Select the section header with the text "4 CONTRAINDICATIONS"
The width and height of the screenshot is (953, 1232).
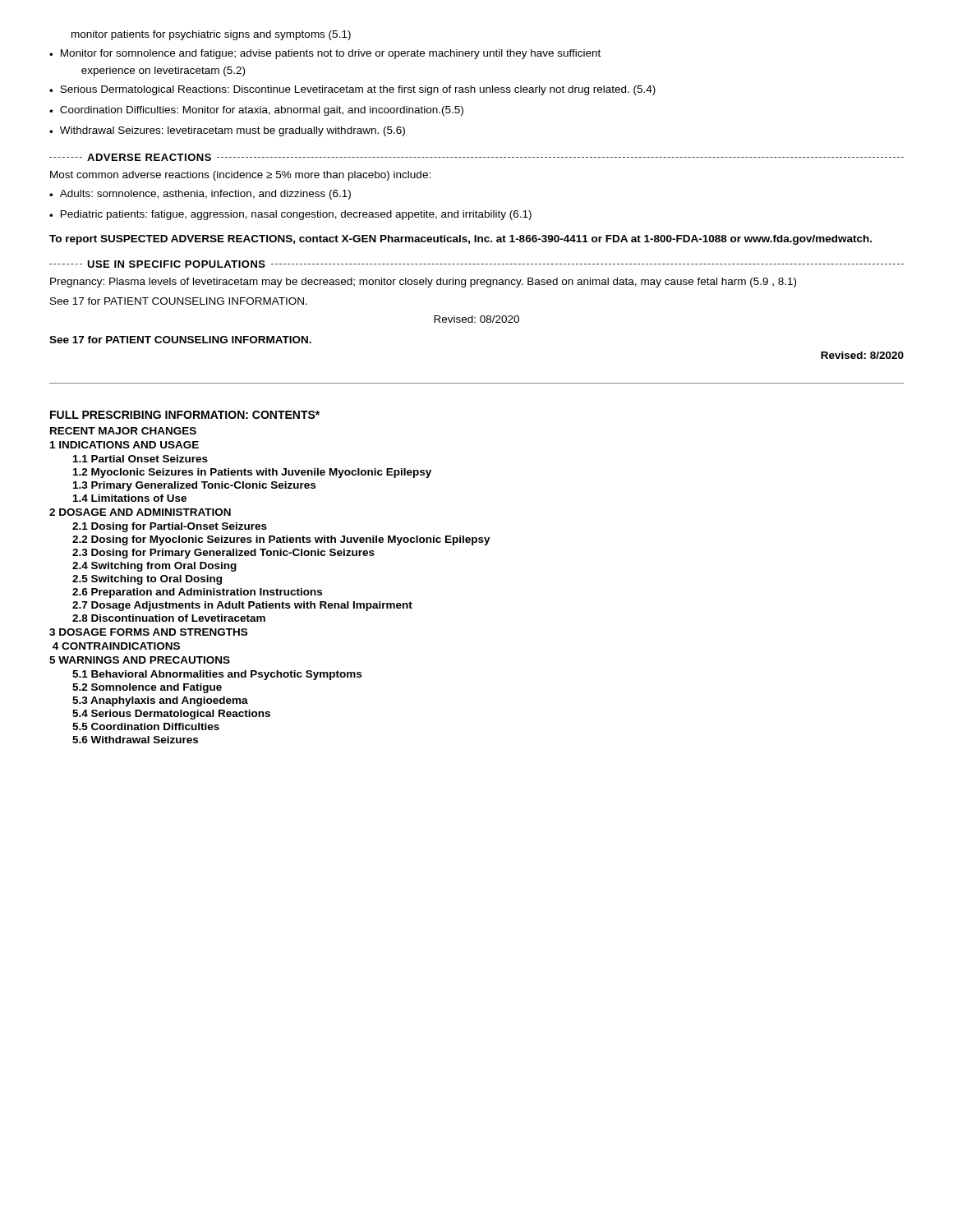pyautogui.click(x=115, y=646)
